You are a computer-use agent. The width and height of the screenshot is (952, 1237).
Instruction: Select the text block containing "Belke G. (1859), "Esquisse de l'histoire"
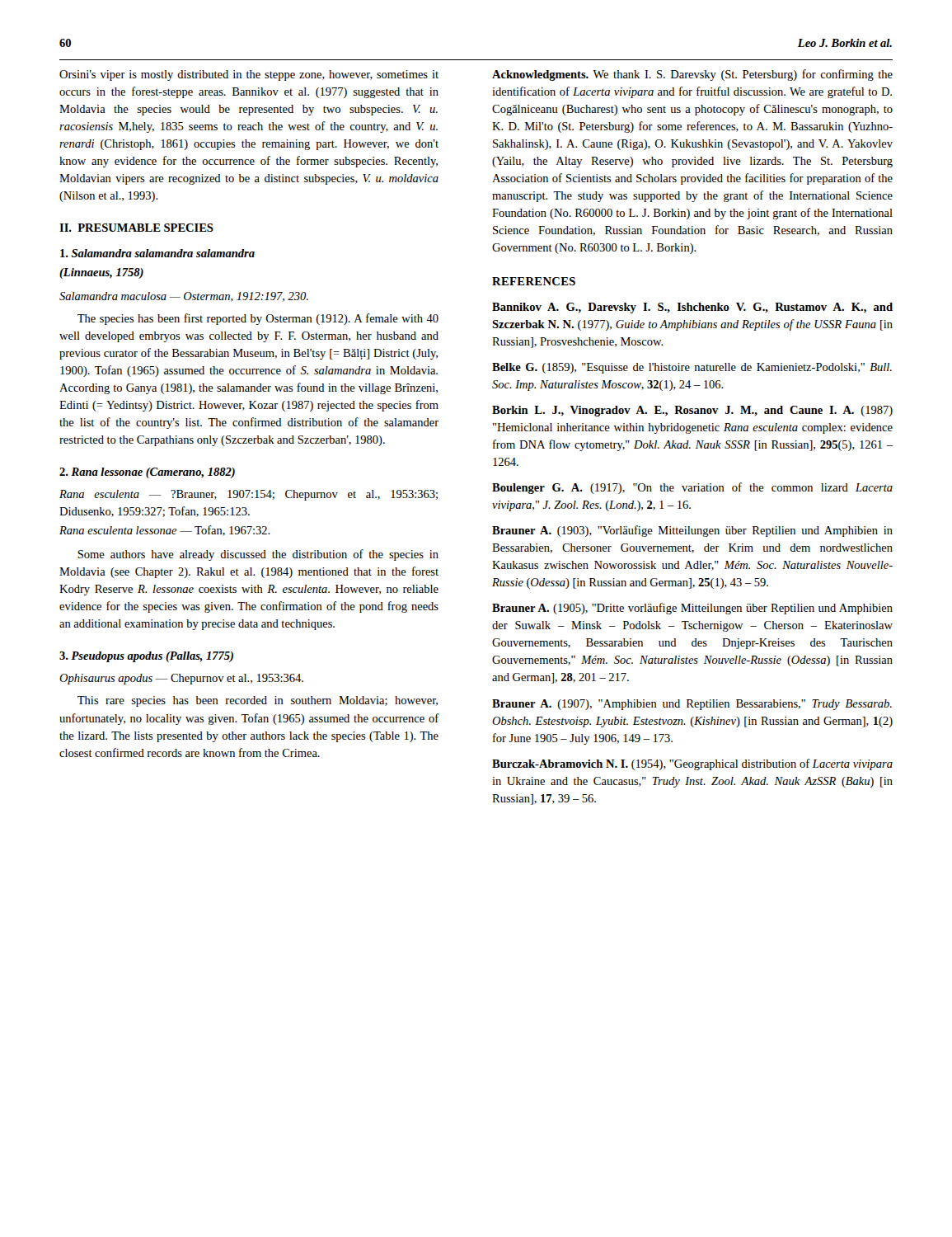[x=692, y=376]
